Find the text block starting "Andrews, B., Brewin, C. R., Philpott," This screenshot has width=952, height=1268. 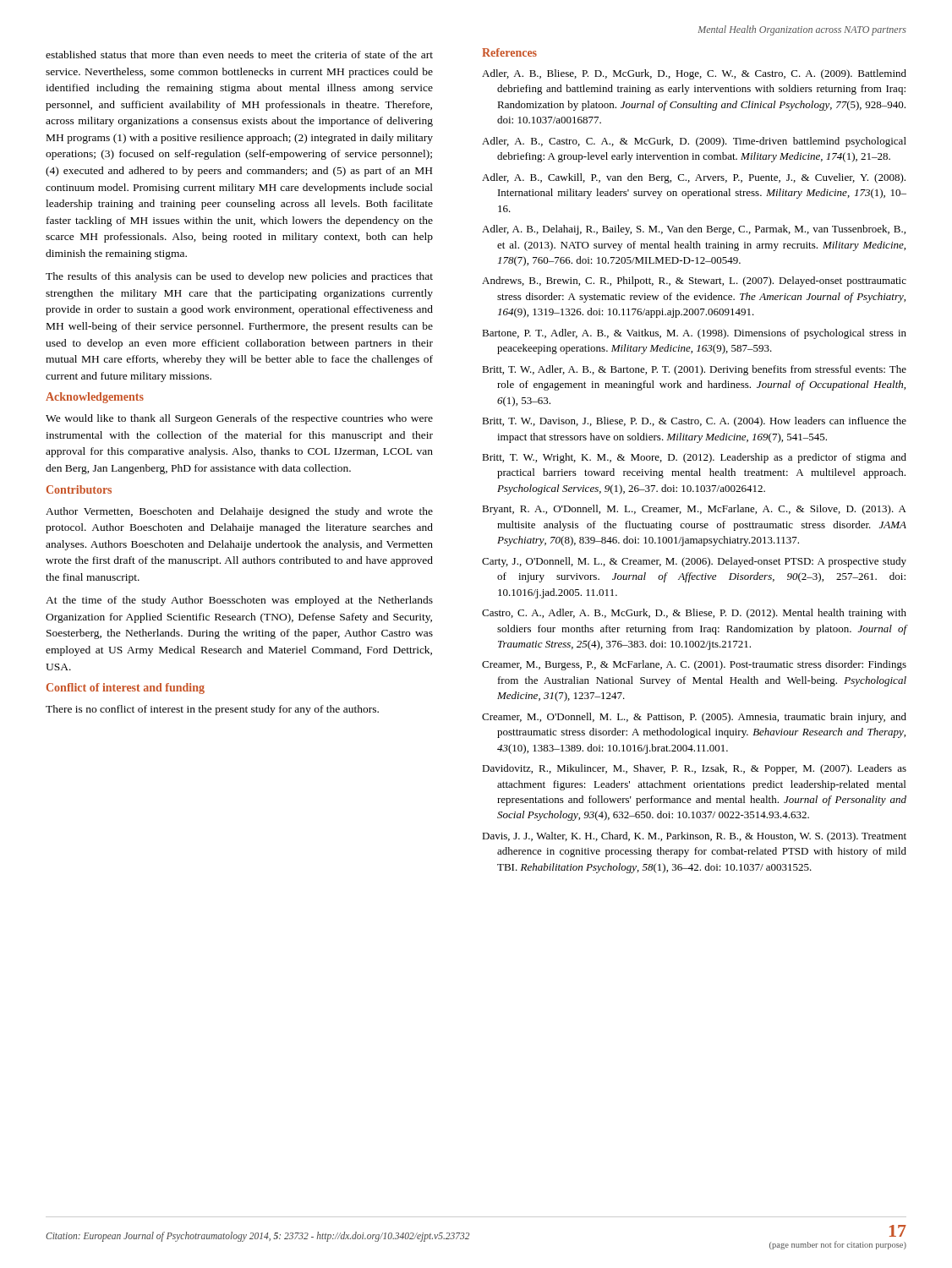694,296
